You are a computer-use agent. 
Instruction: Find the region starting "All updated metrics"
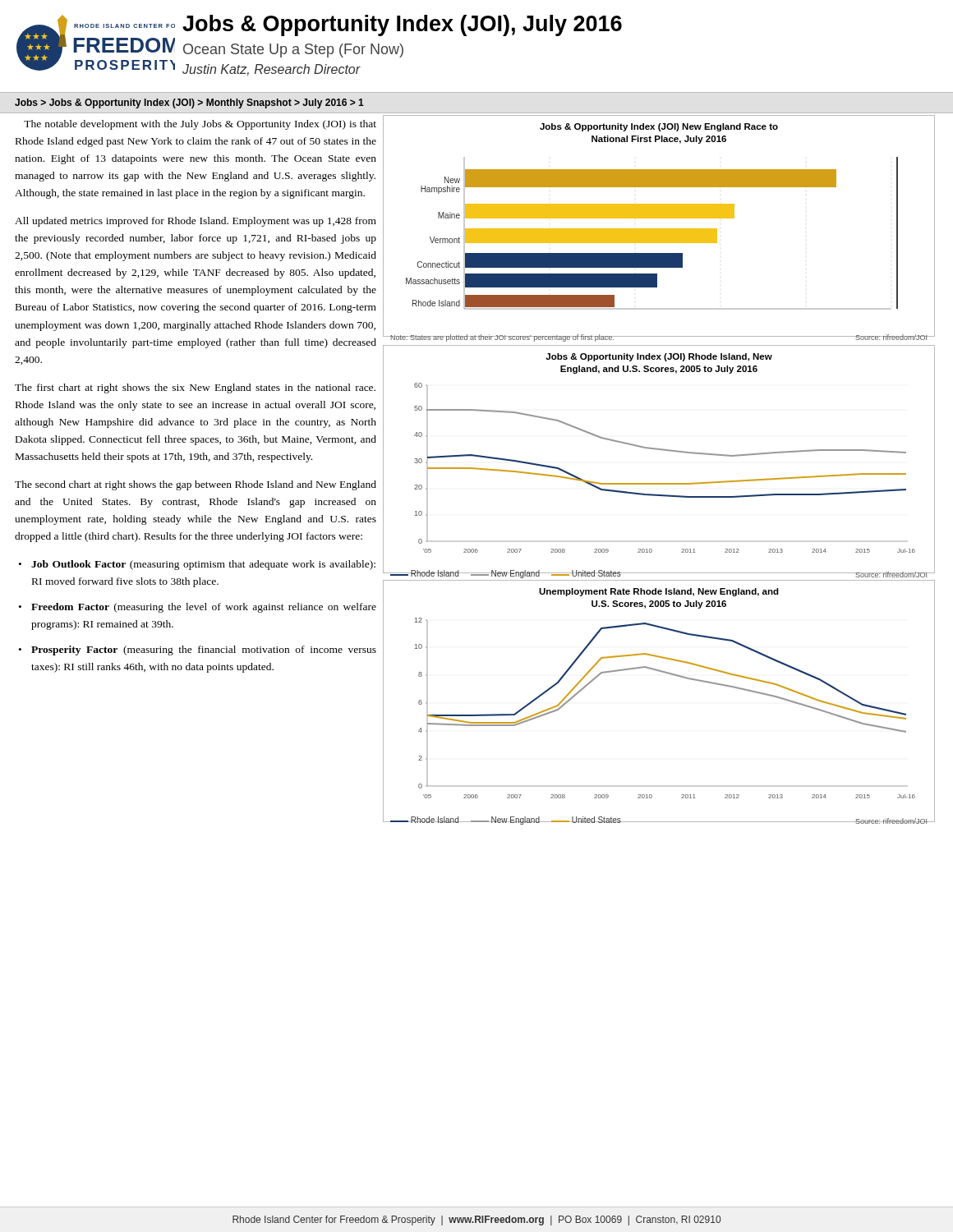[196, 290]
